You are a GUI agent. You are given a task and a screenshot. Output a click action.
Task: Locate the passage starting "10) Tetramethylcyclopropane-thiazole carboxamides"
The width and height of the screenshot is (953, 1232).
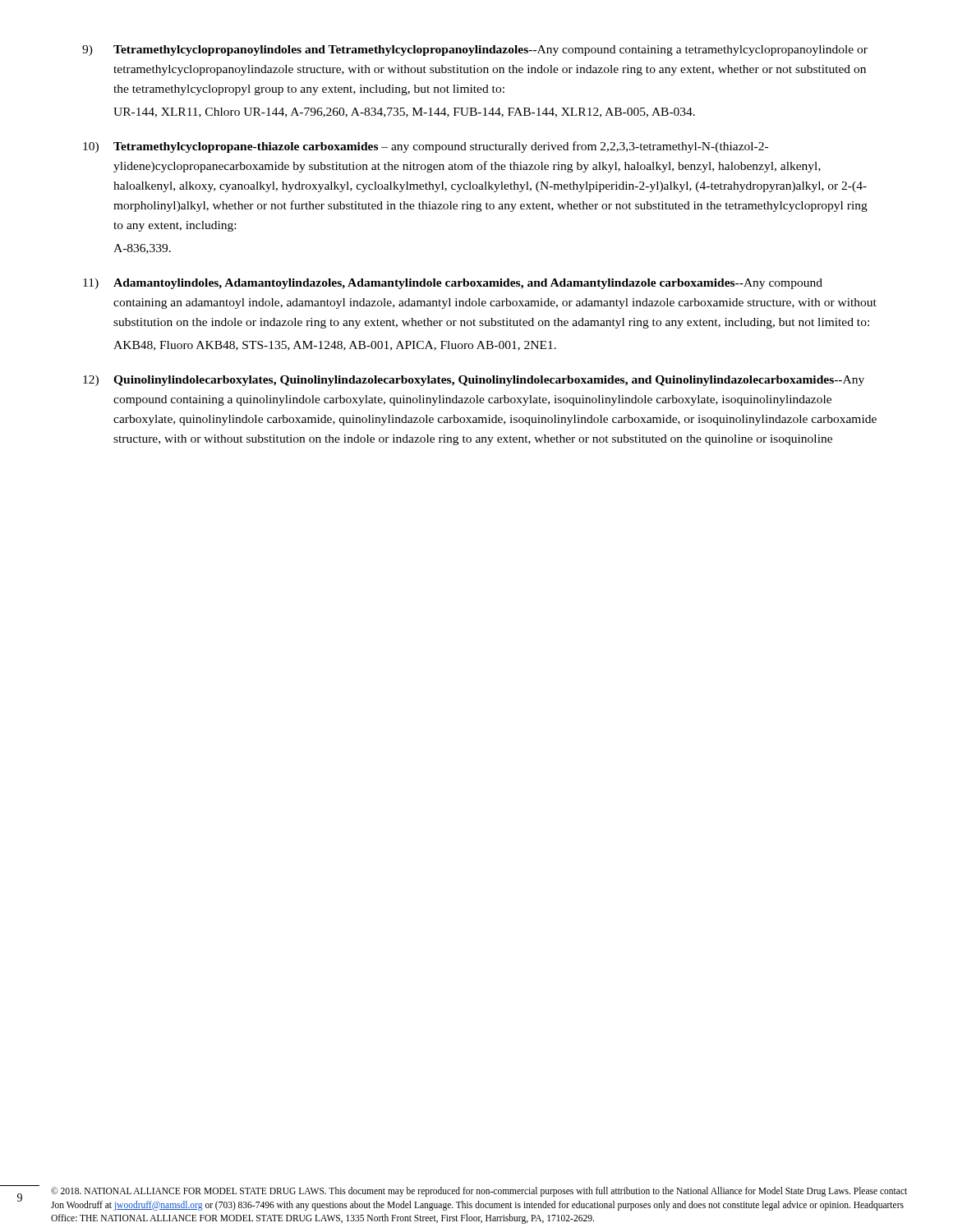pyautogui.click(x=481, y=197)
